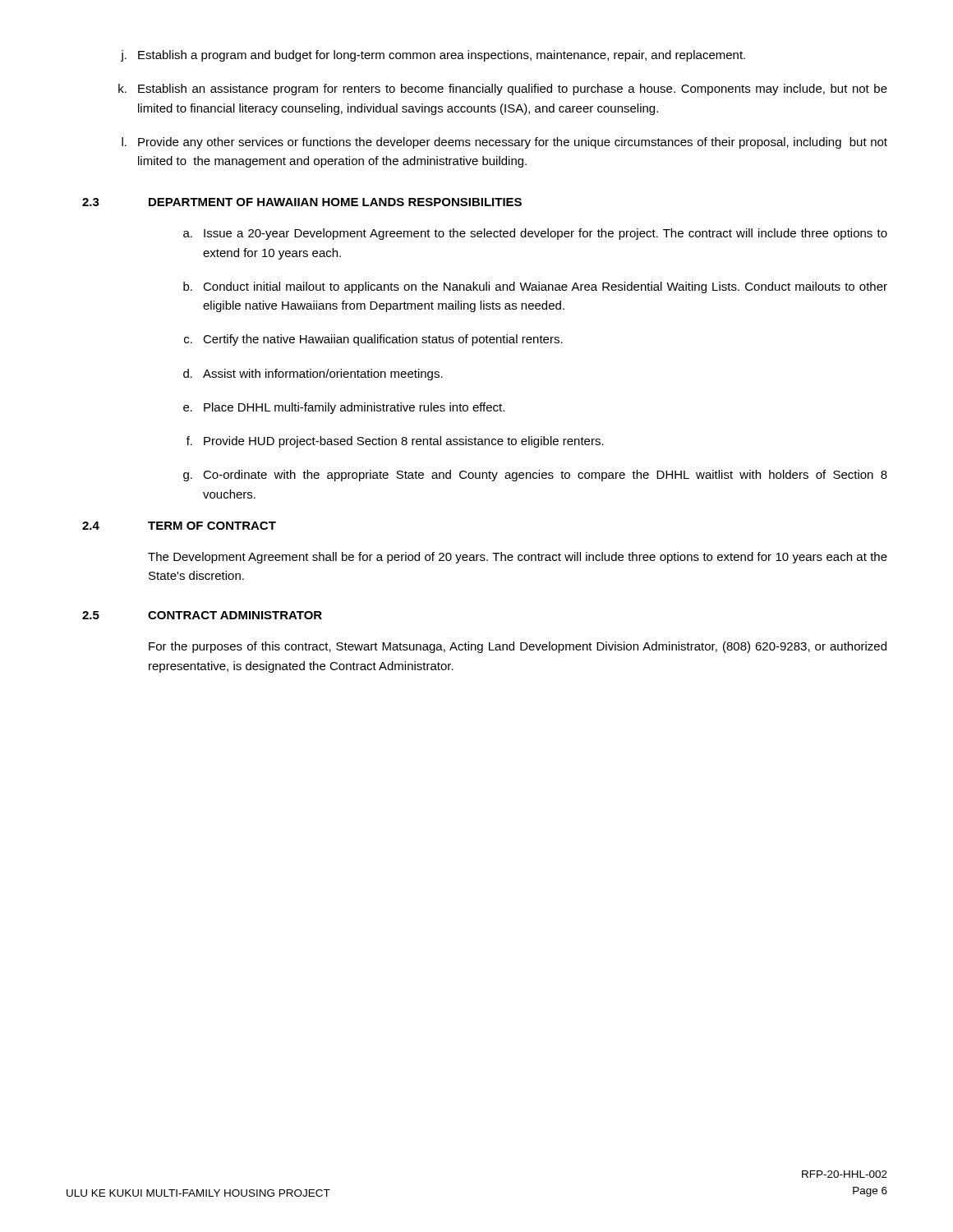Point to the block beginning "g. Co-ordinate with the appropriate State and"
Viewport: 953px width, 1232px height.
coord(518,484)
